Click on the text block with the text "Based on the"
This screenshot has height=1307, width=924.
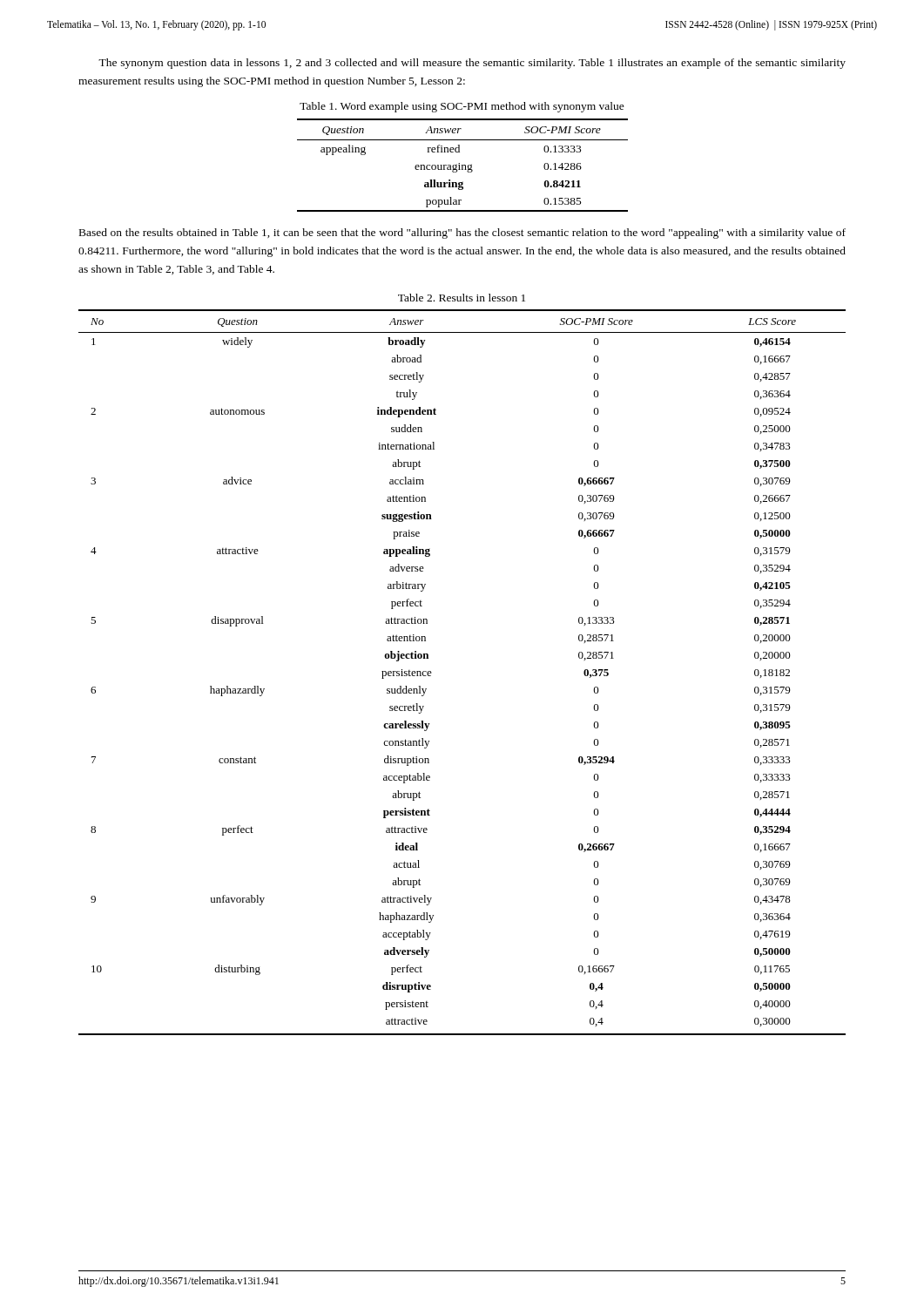[x=462, y=250]
